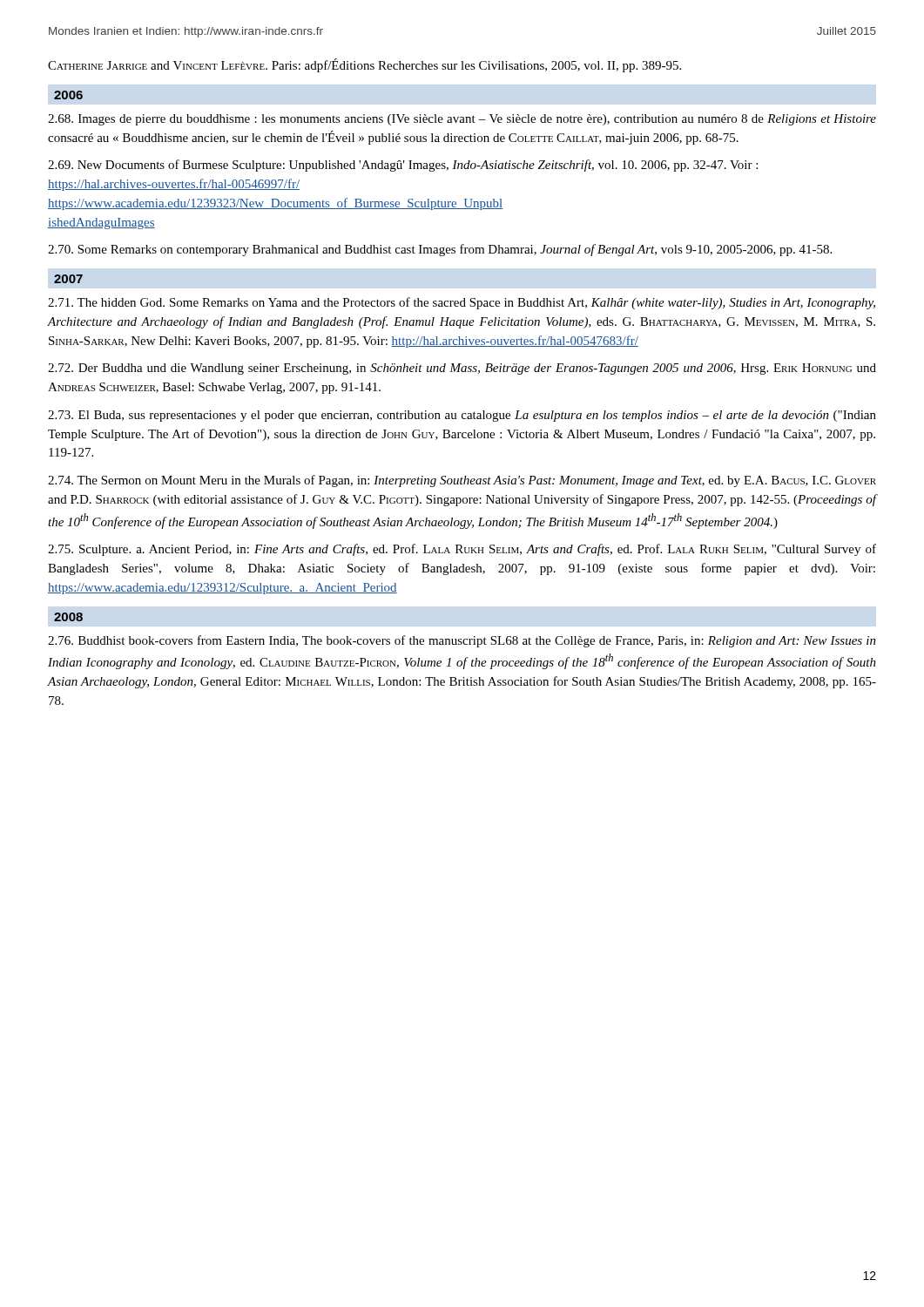Locate the text block that says "76. Buddhist book-covers from"
The width and height of the screenshot is (924, 1307).
[x=462, y=671]
